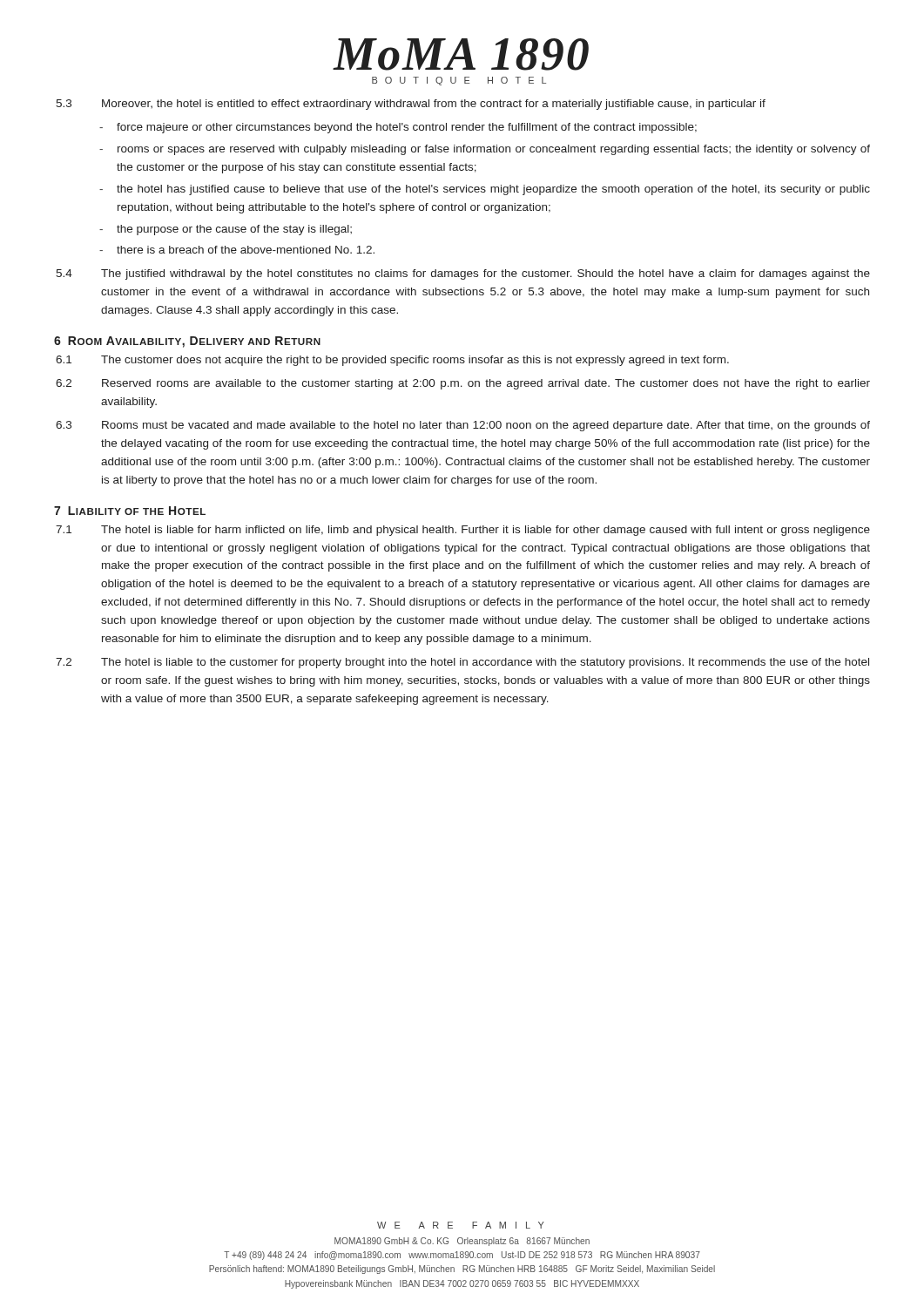Locate the text starting "- there is a breach of the"
The width and height of the screenshot is (924, 1307).
coord(237,250)
